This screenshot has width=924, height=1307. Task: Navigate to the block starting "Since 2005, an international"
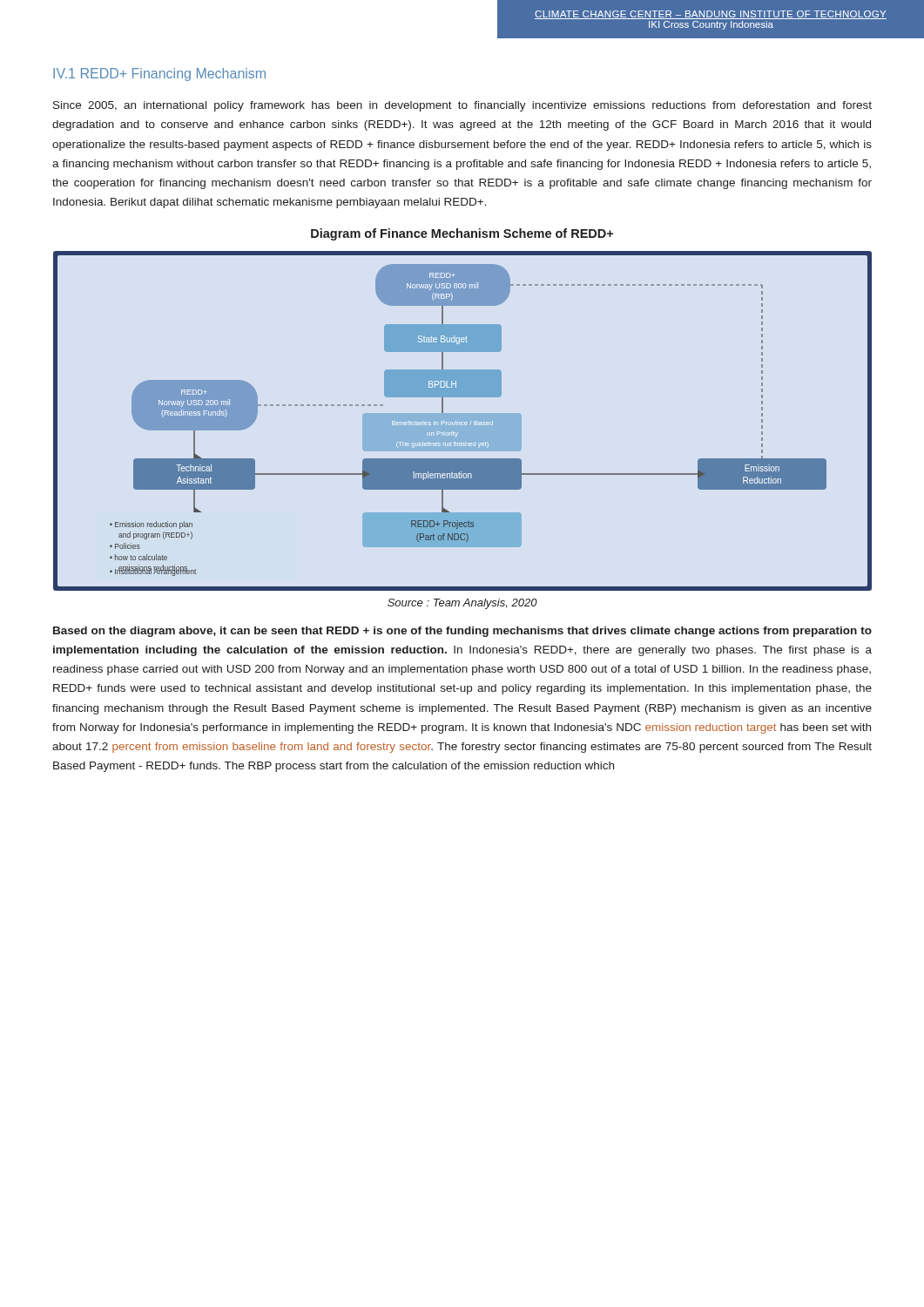pos(462,154)
